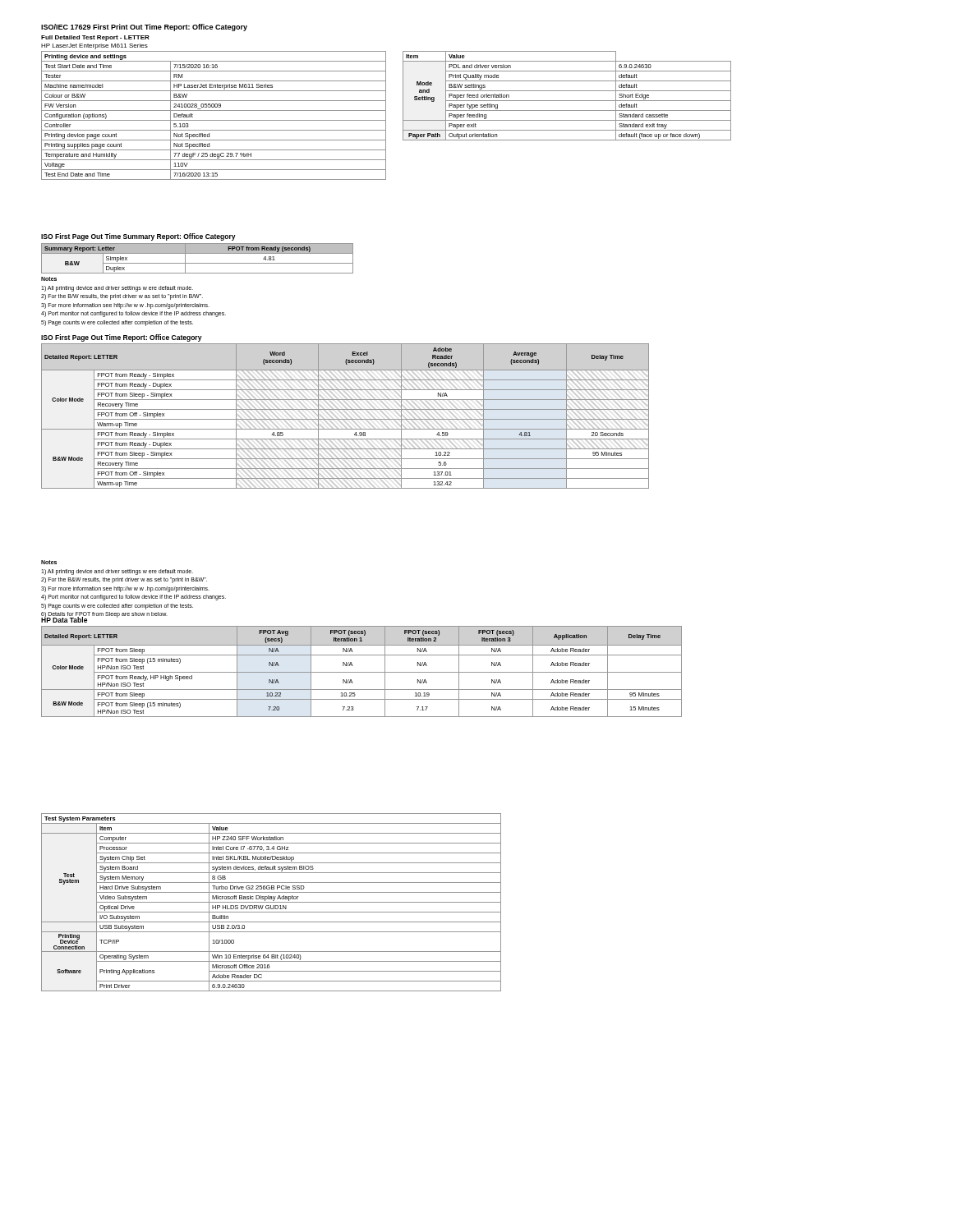Locate the table with the text "Recovery Time"
Viewport: 953px width, 1232px height.
coord(353,416)
